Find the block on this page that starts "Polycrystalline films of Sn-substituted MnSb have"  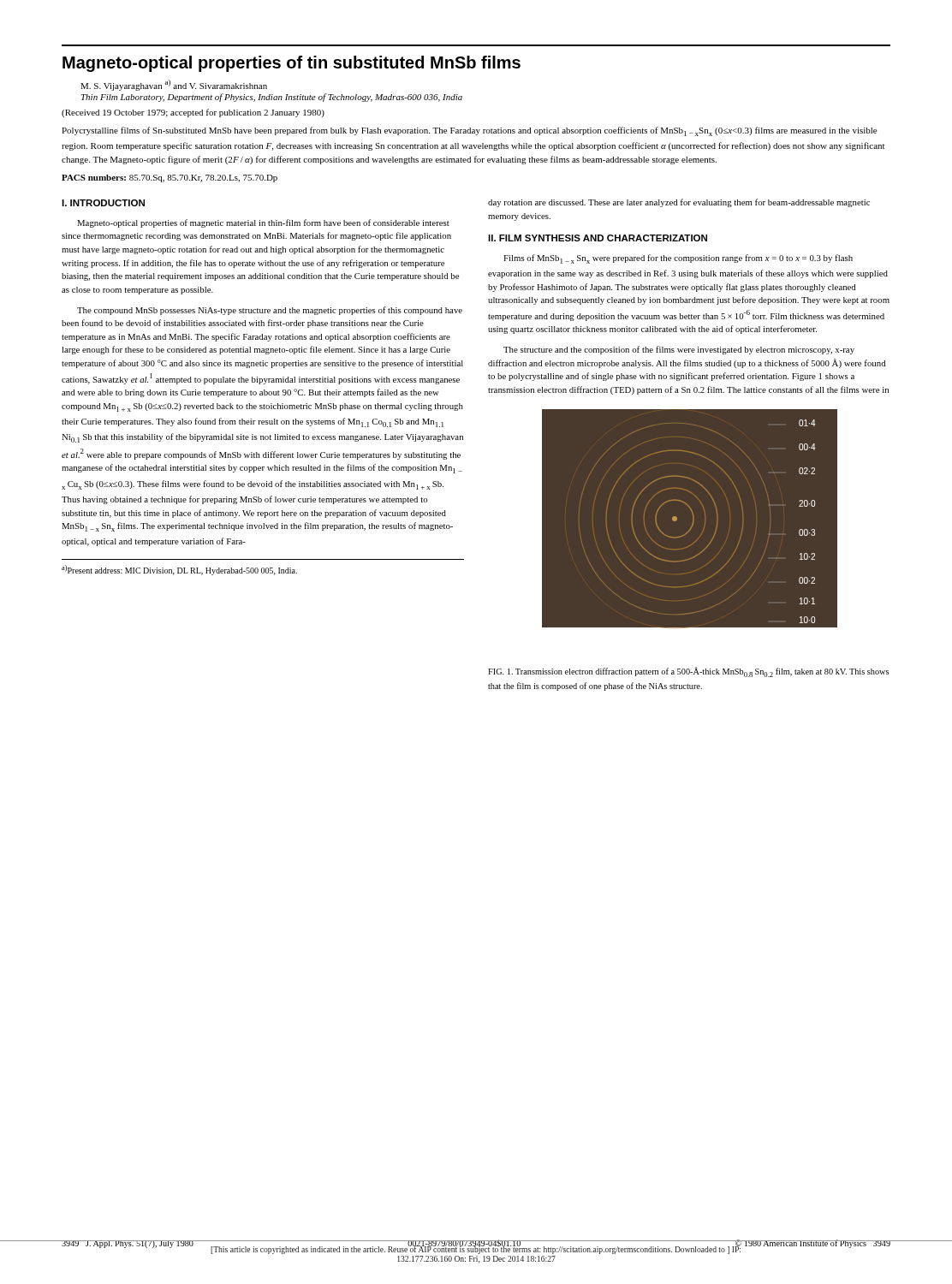tap(473, 145)
